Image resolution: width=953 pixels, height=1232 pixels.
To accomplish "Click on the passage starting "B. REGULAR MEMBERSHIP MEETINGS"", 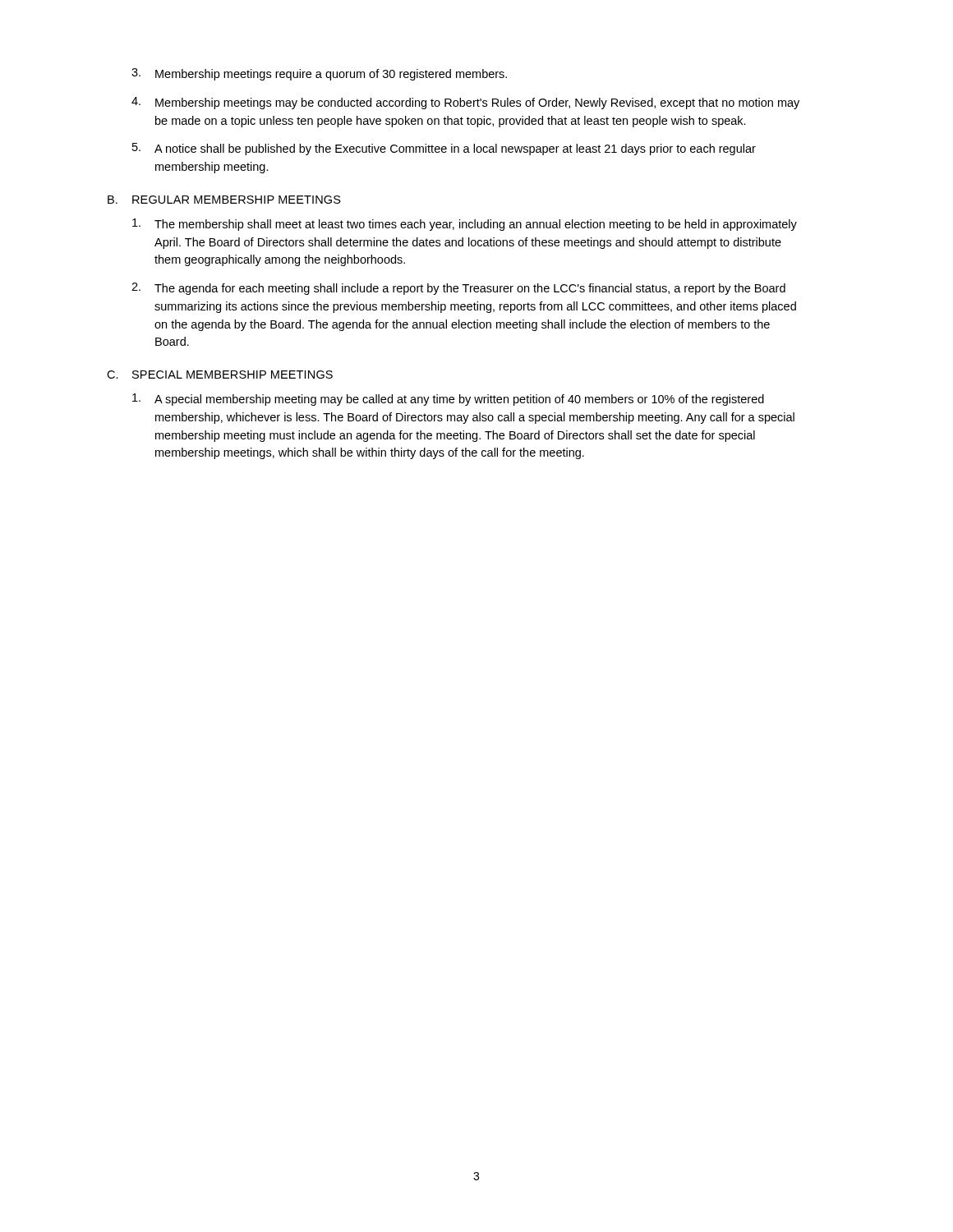I will [224, 199].
